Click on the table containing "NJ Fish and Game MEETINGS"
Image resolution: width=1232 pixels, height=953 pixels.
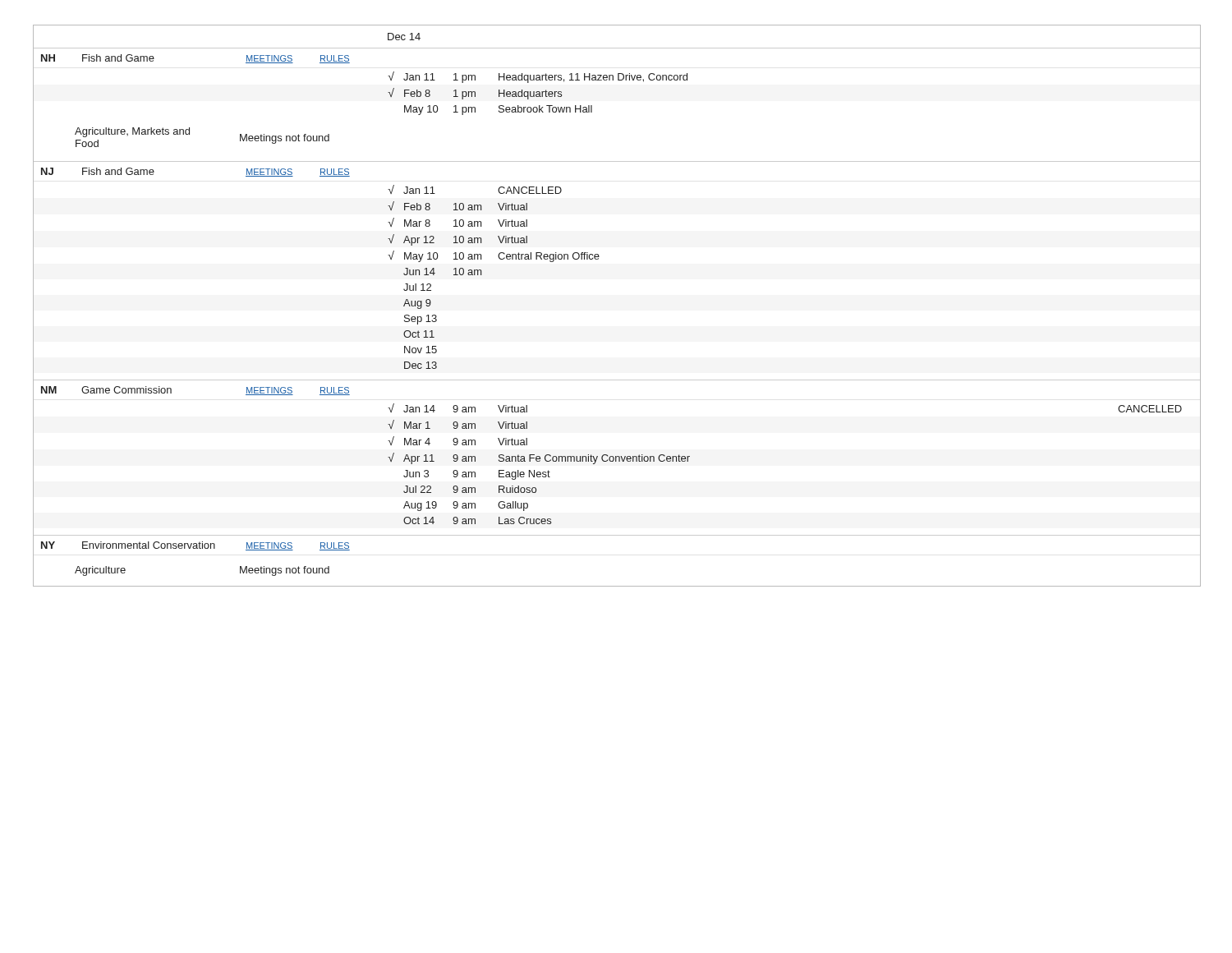[x=617, y=270]
